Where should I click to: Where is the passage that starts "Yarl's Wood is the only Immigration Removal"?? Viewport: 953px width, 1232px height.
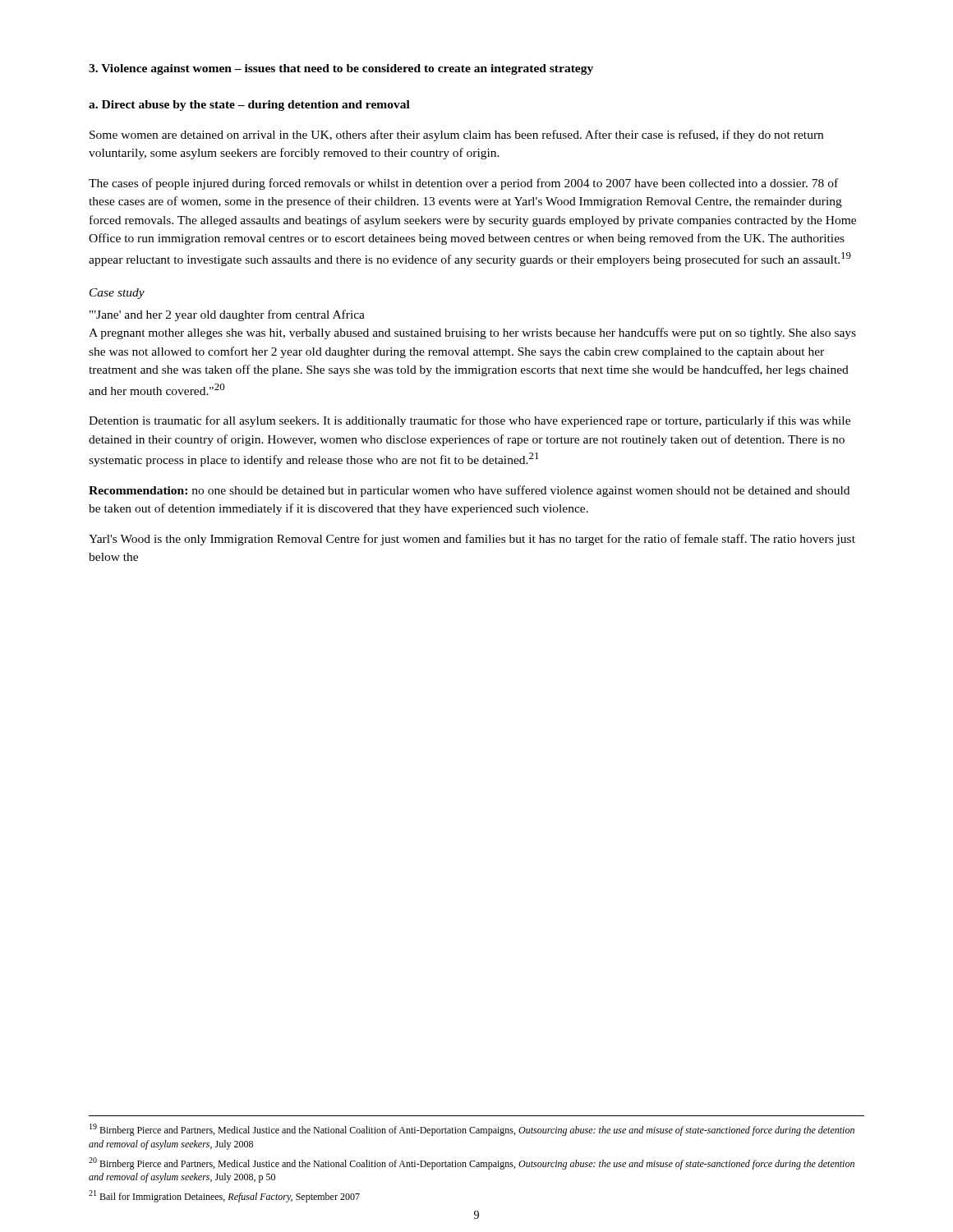(472, 547)
